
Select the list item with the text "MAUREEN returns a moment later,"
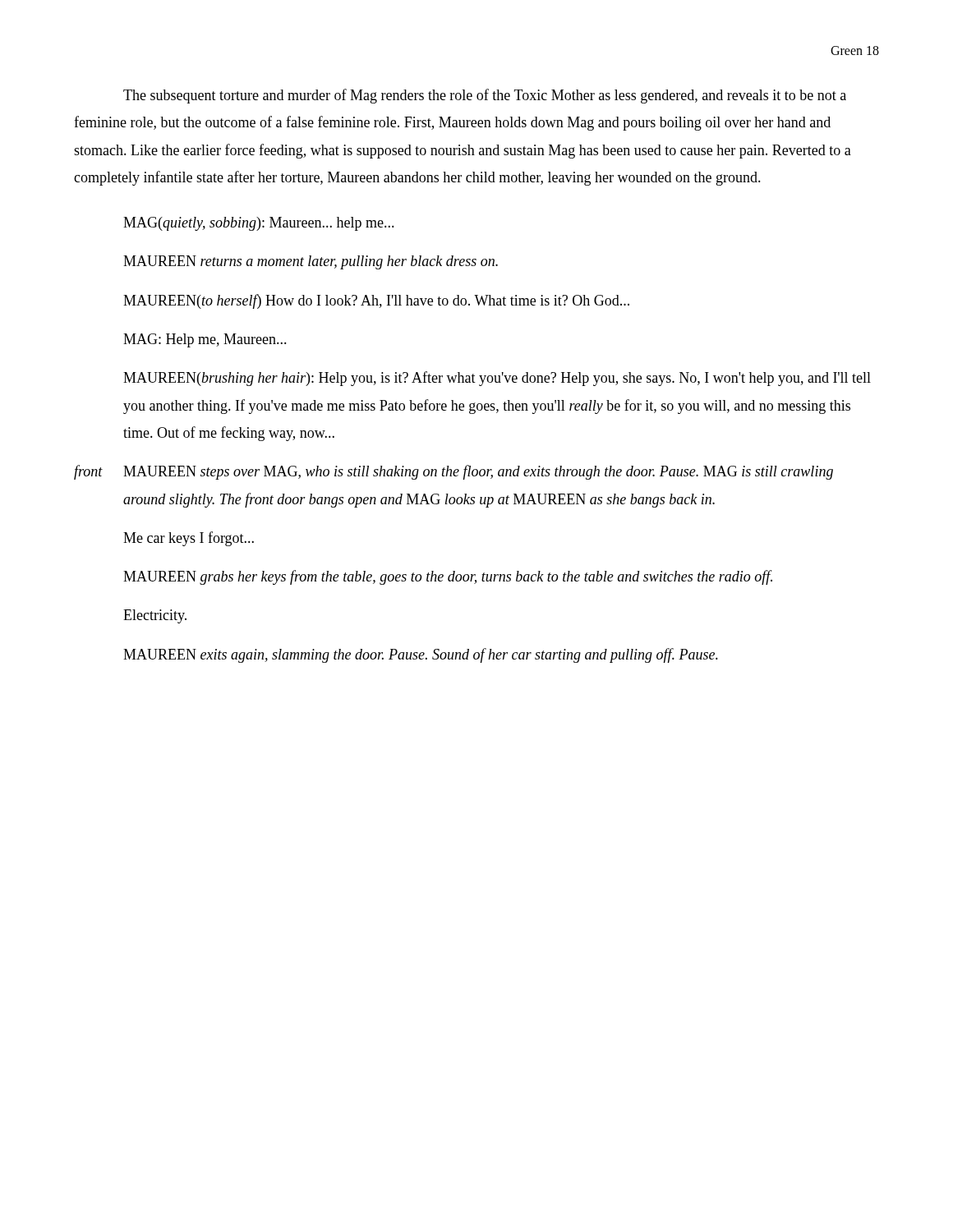pyautogui.click(x=311, y=262)
